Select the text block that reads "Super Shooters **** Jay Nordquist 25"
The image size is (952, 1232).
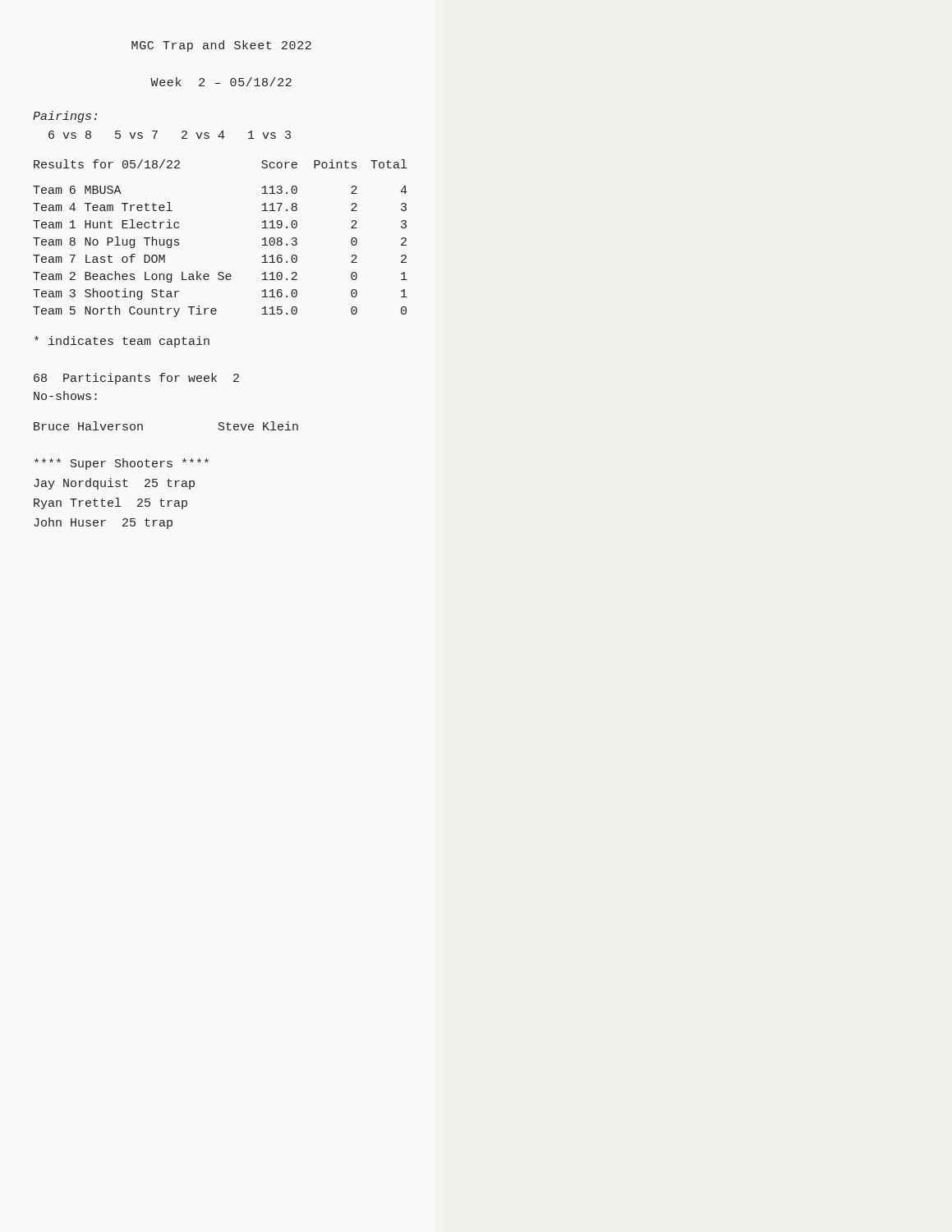coord(122,494)
